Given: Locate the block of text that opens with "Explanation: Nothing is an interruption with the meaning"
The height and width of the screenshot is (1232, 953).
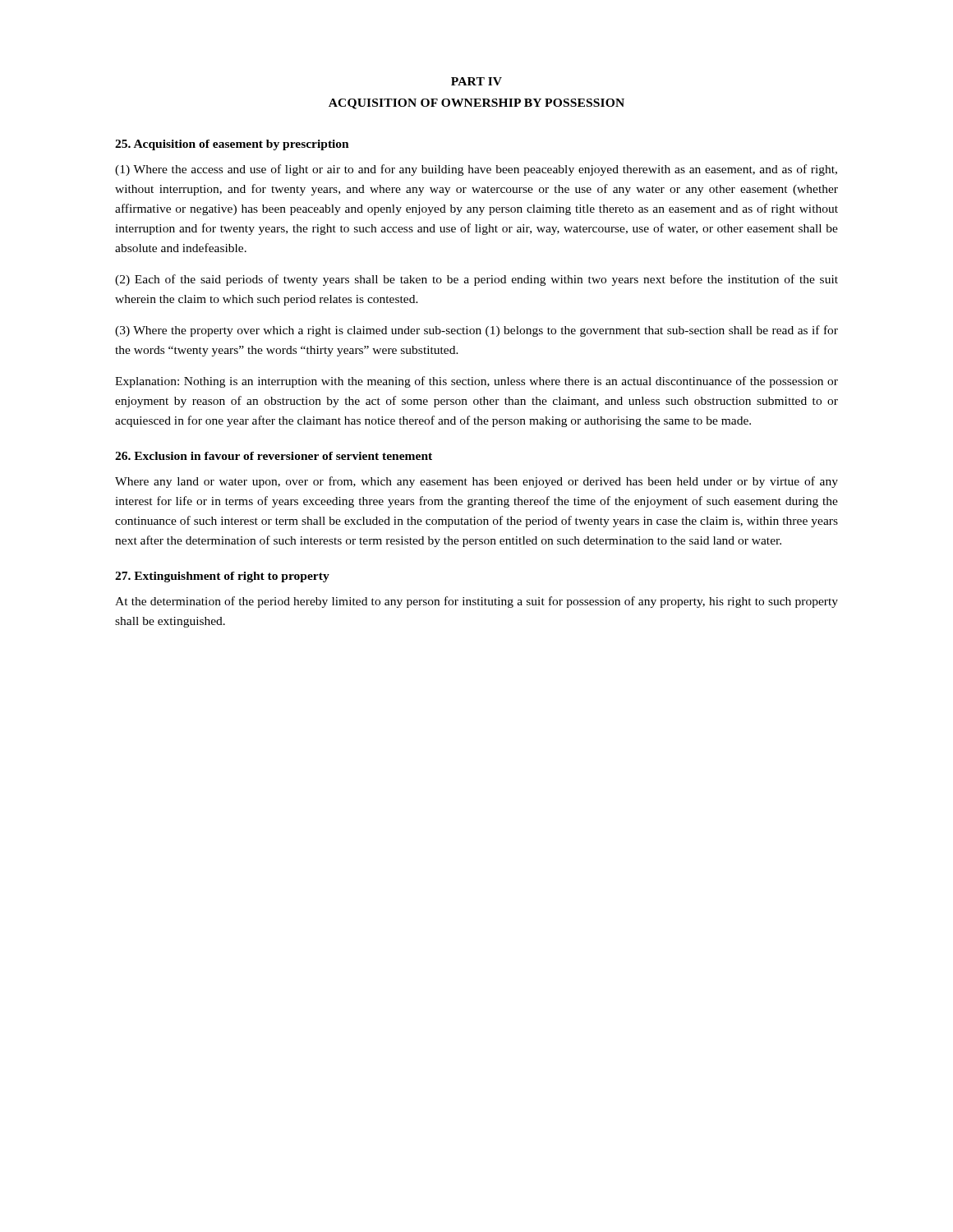Looking at the screenshot, I should click(x=476, y=401).
